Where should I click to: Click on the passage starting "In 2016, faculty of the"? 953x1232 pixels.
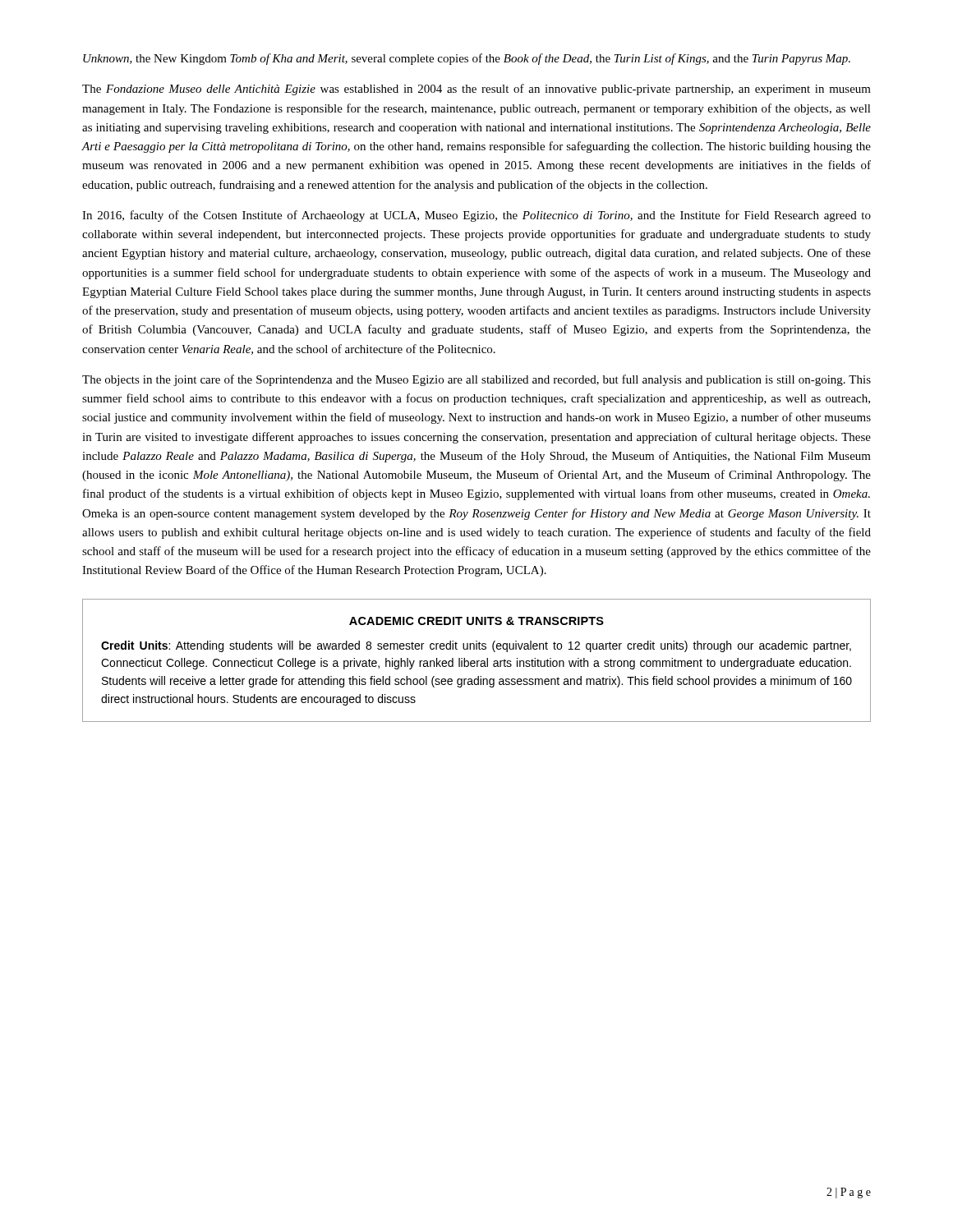pyautogui.click(x=476, y=282)
